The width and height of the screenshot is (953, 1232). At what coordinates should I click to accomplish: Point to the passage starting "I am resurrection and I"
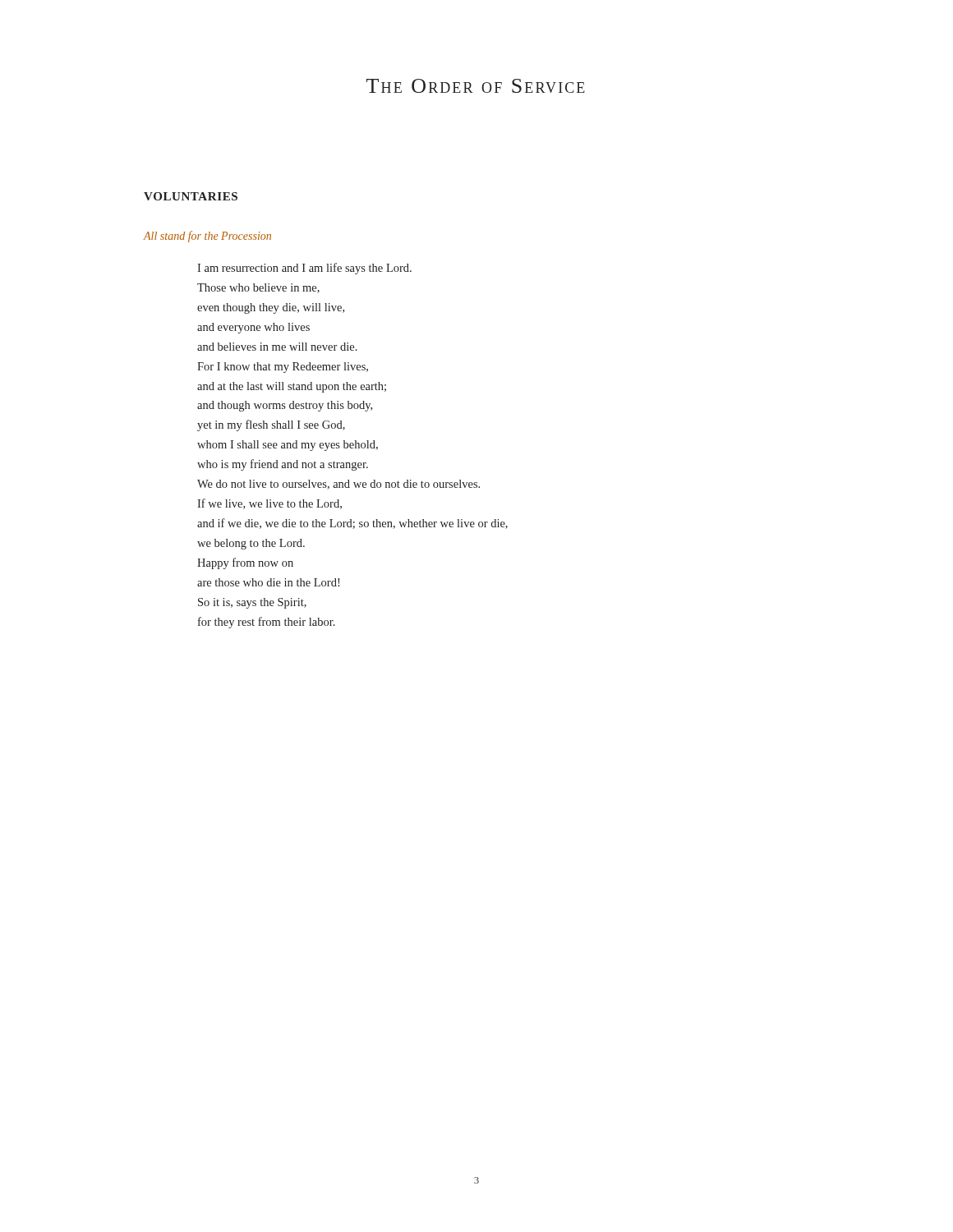point(304,269)
